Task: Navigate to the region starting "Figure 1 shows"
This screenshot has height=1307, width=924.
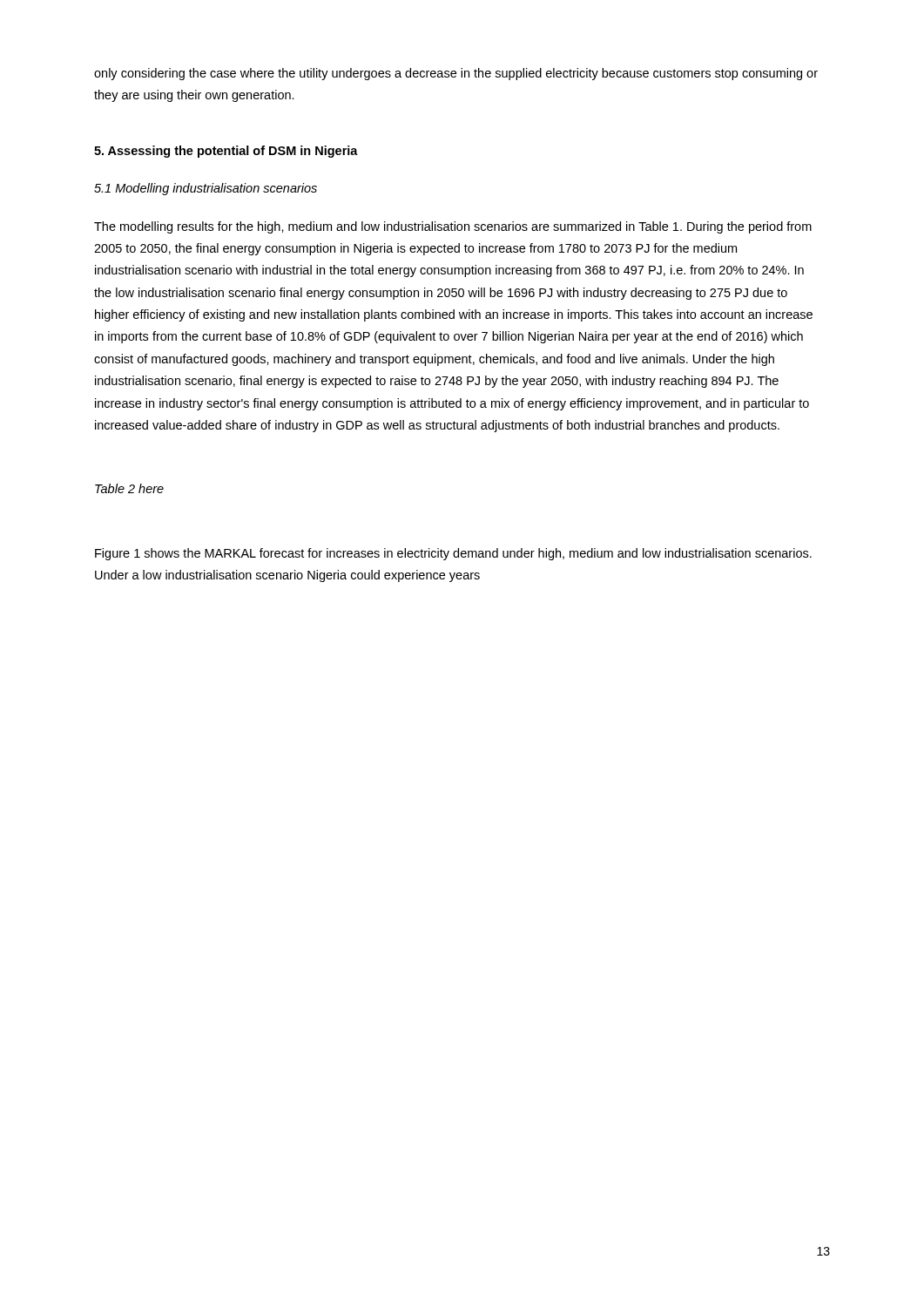Action: [x=457, y=565]
